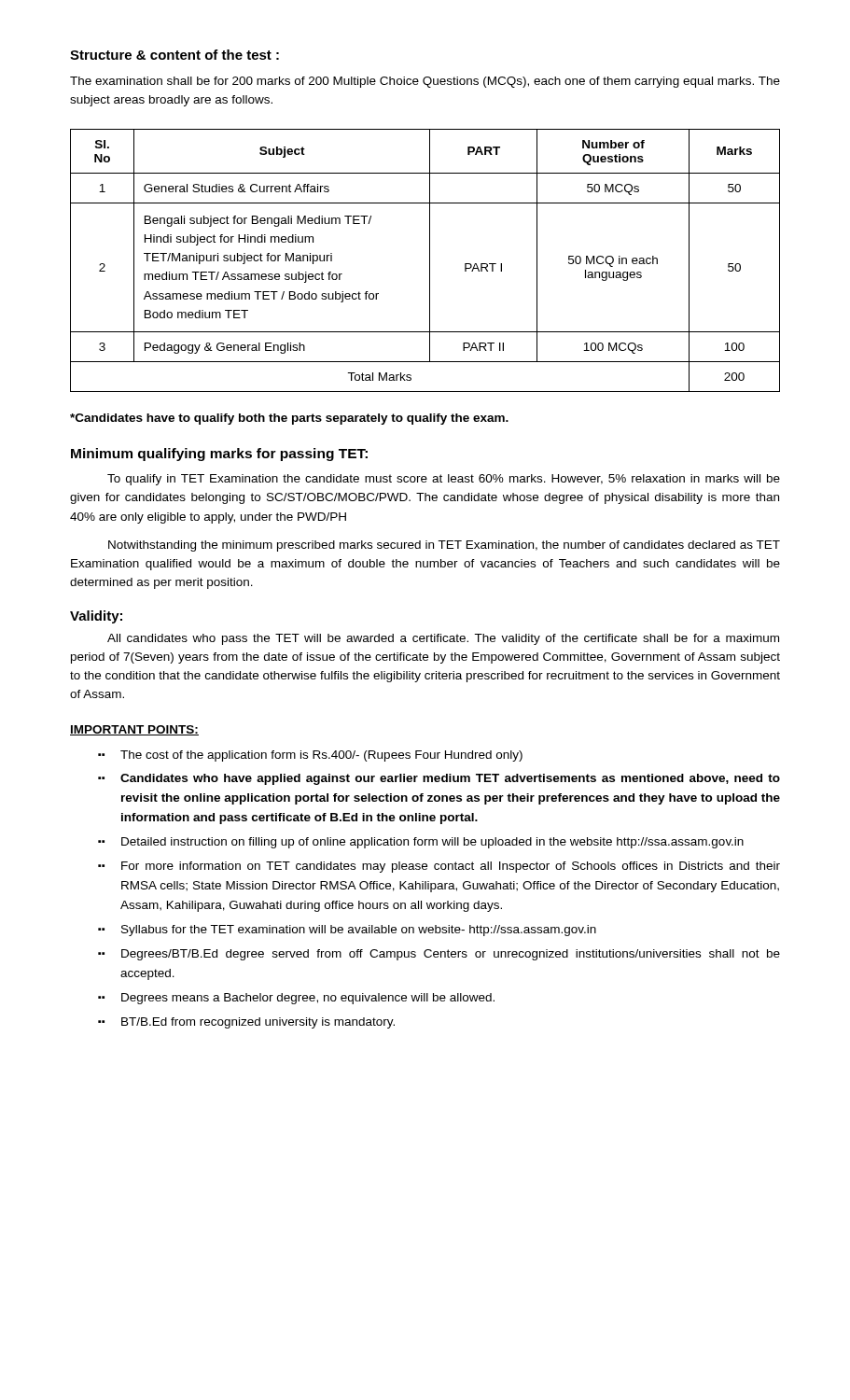This screenshot has height=1400, width=850.
Task: Click on the list item with the text "▪ BT/B.Ed from recognized university is"
Action: pos(246,1023)
